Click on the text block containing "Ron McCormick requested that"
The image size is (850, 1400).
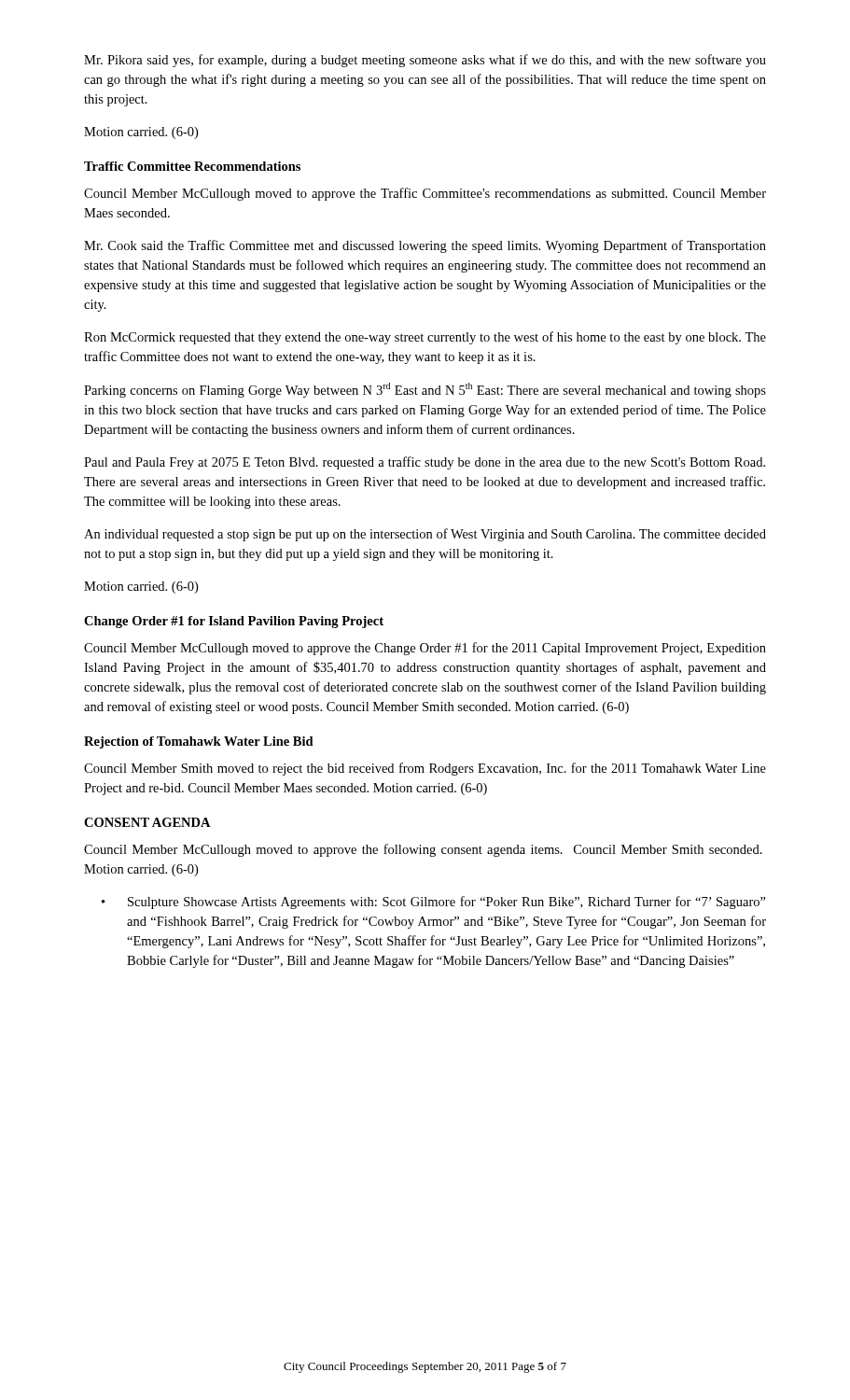tap(425, 347)
